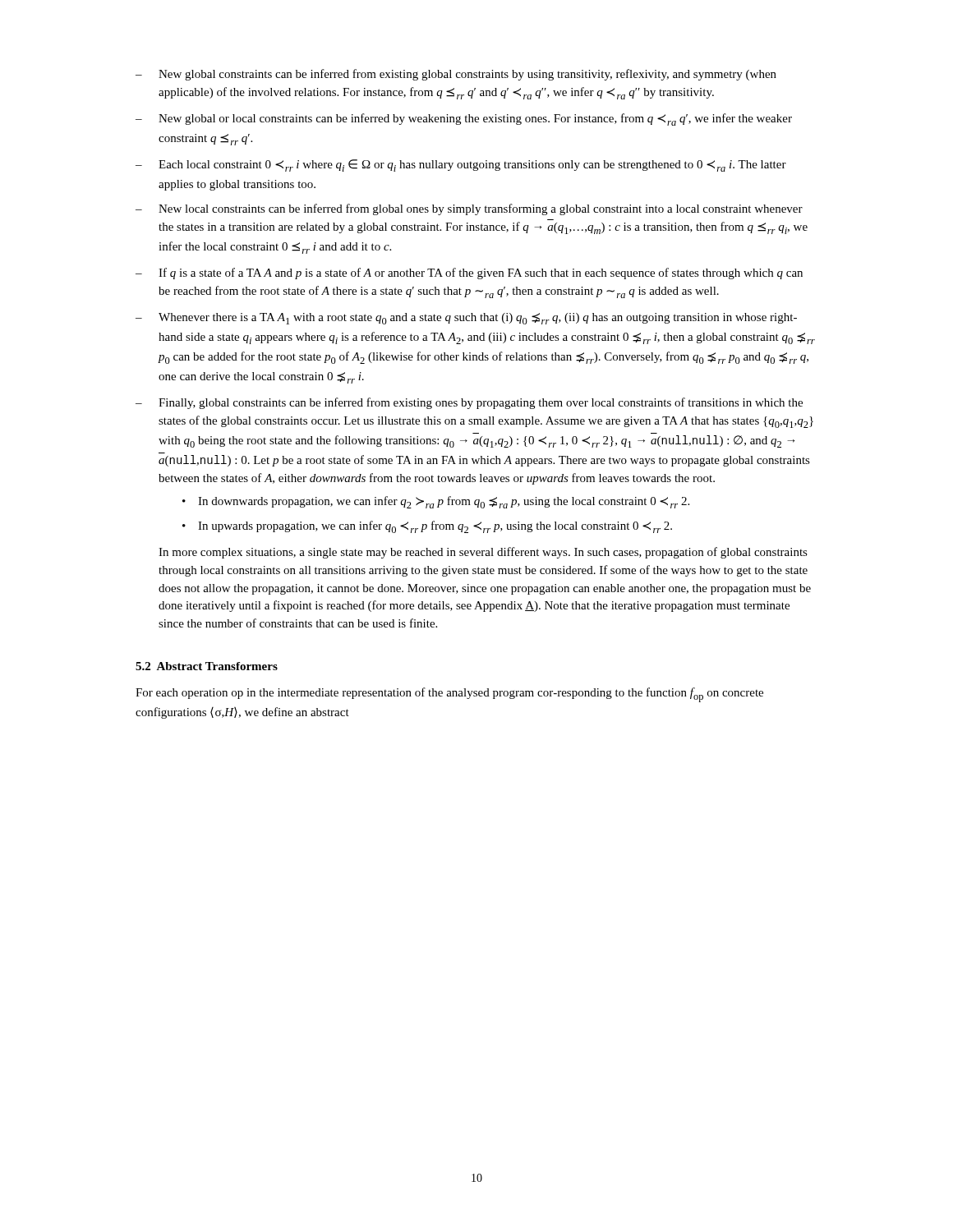Point to the block beginning "– Finally, global constraints can be"
The height and width of the screenshot is (1232, 953).
(476, 514)
